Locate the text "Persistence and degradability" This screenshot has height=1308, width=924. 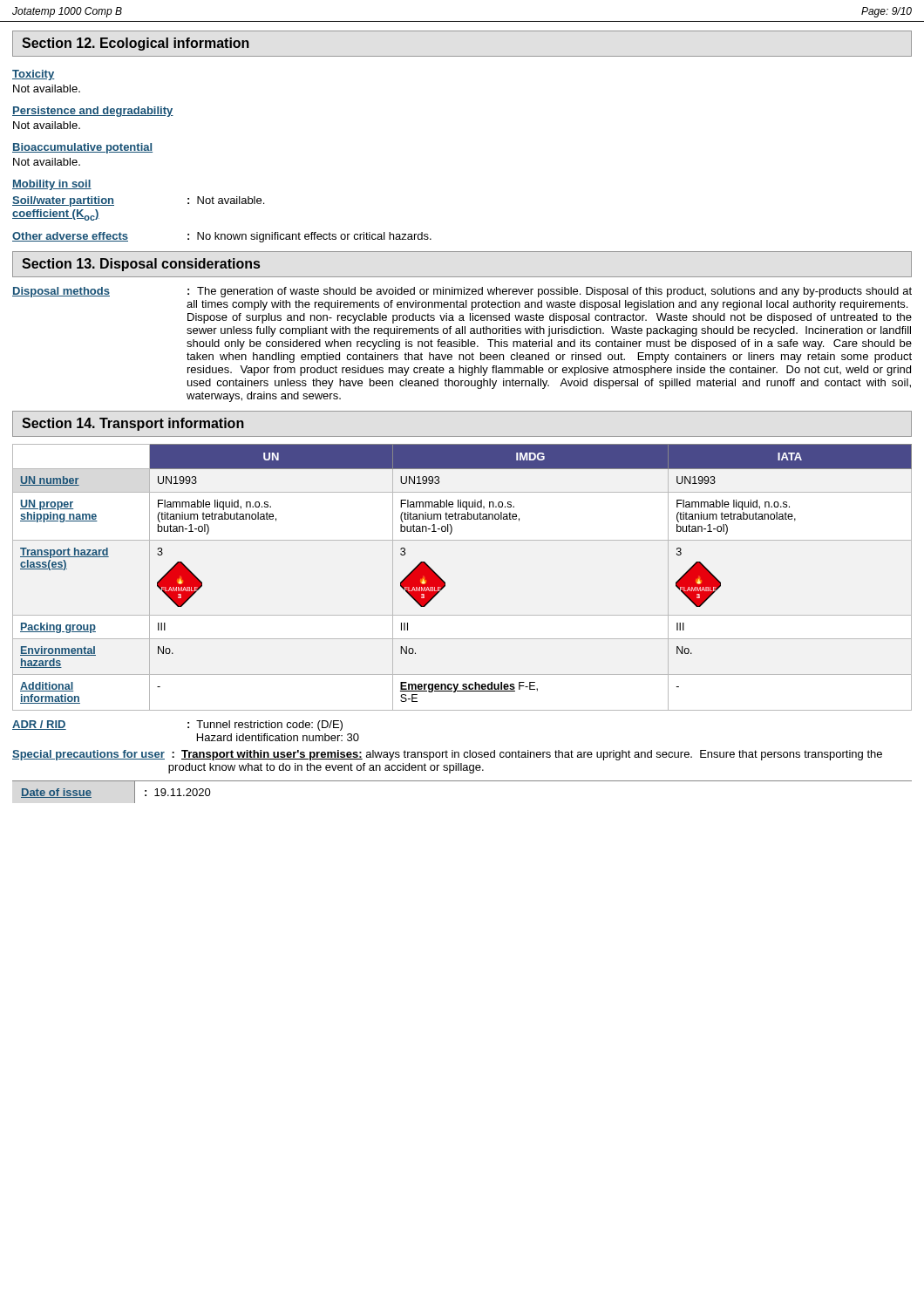tap(93, 112)
